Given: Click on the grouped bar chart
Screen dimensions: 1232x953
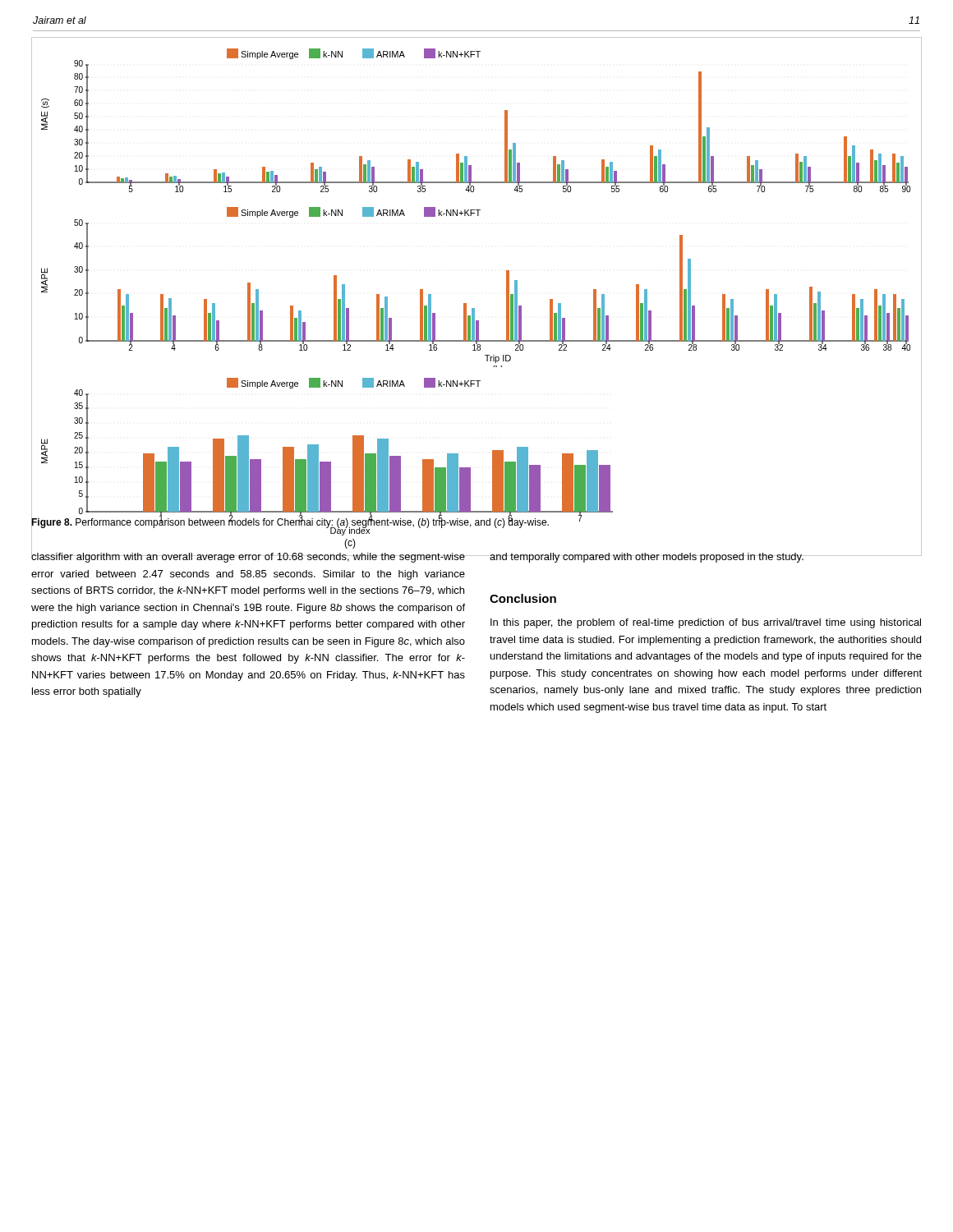Looking at the screenshot, I should click(476, 296).
